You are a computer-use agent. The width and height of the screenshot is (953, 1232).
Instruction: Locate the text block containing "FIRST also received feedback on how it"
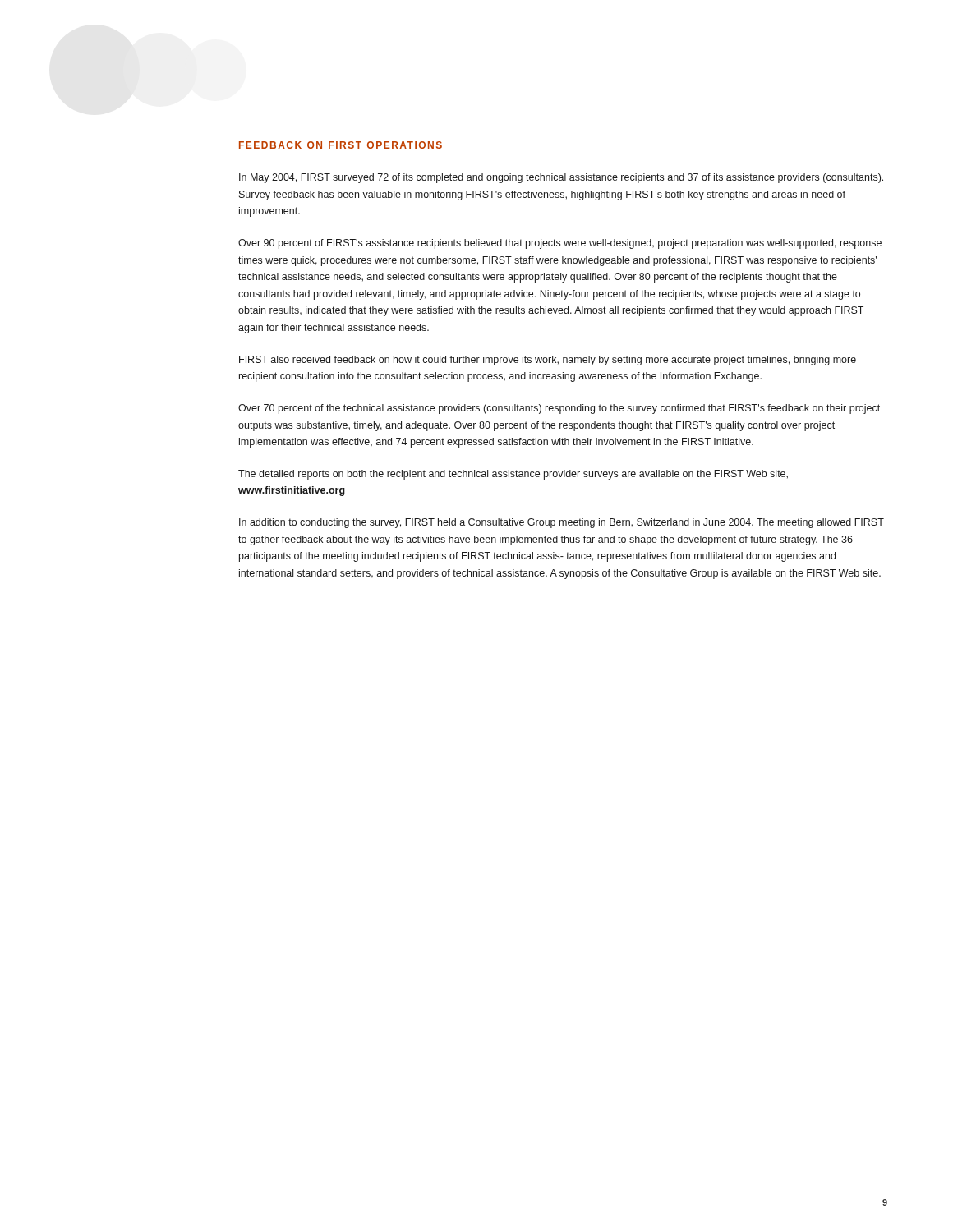(547, 368)
